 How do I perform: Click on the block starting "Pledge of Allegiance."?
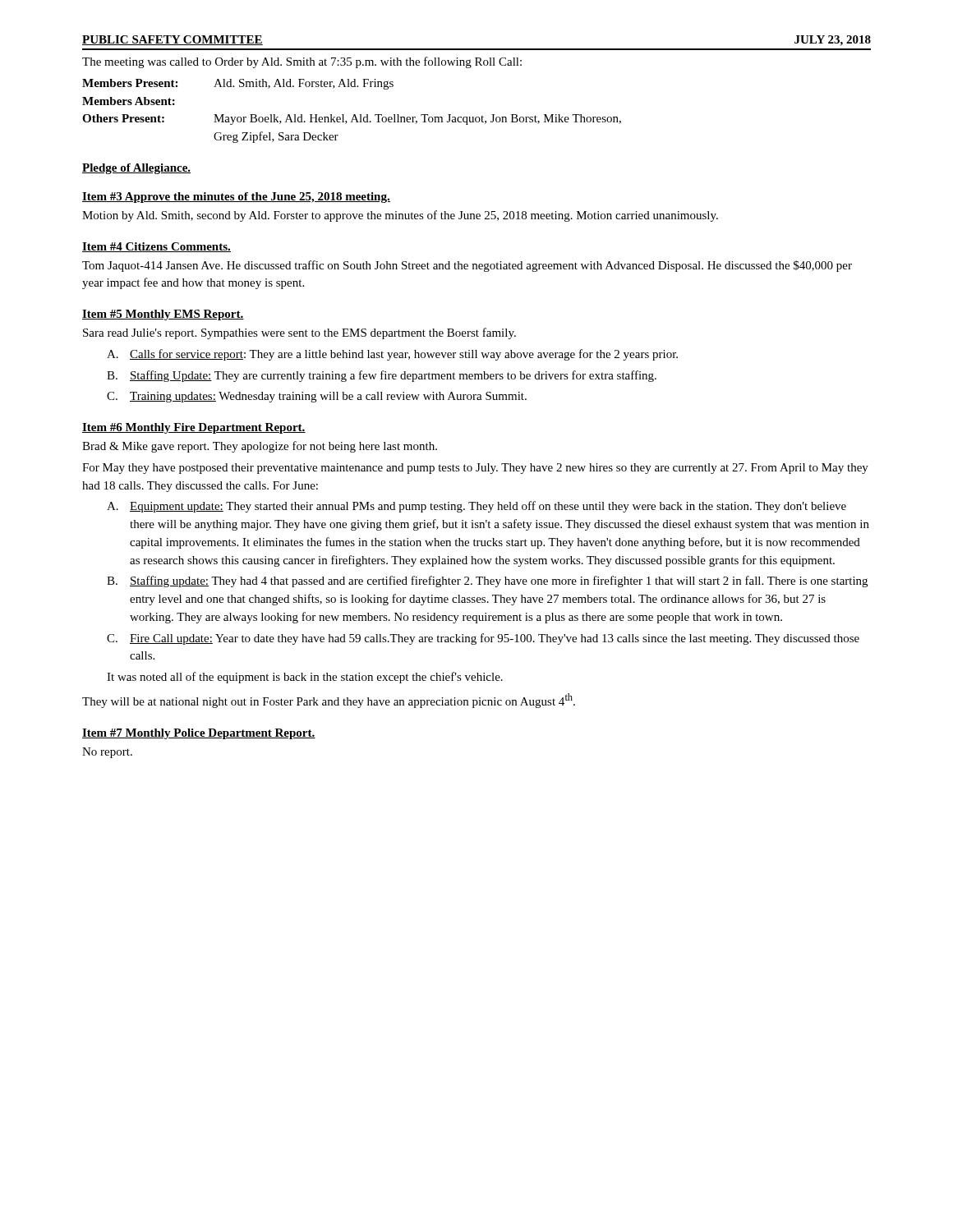[x=136, y=167]
